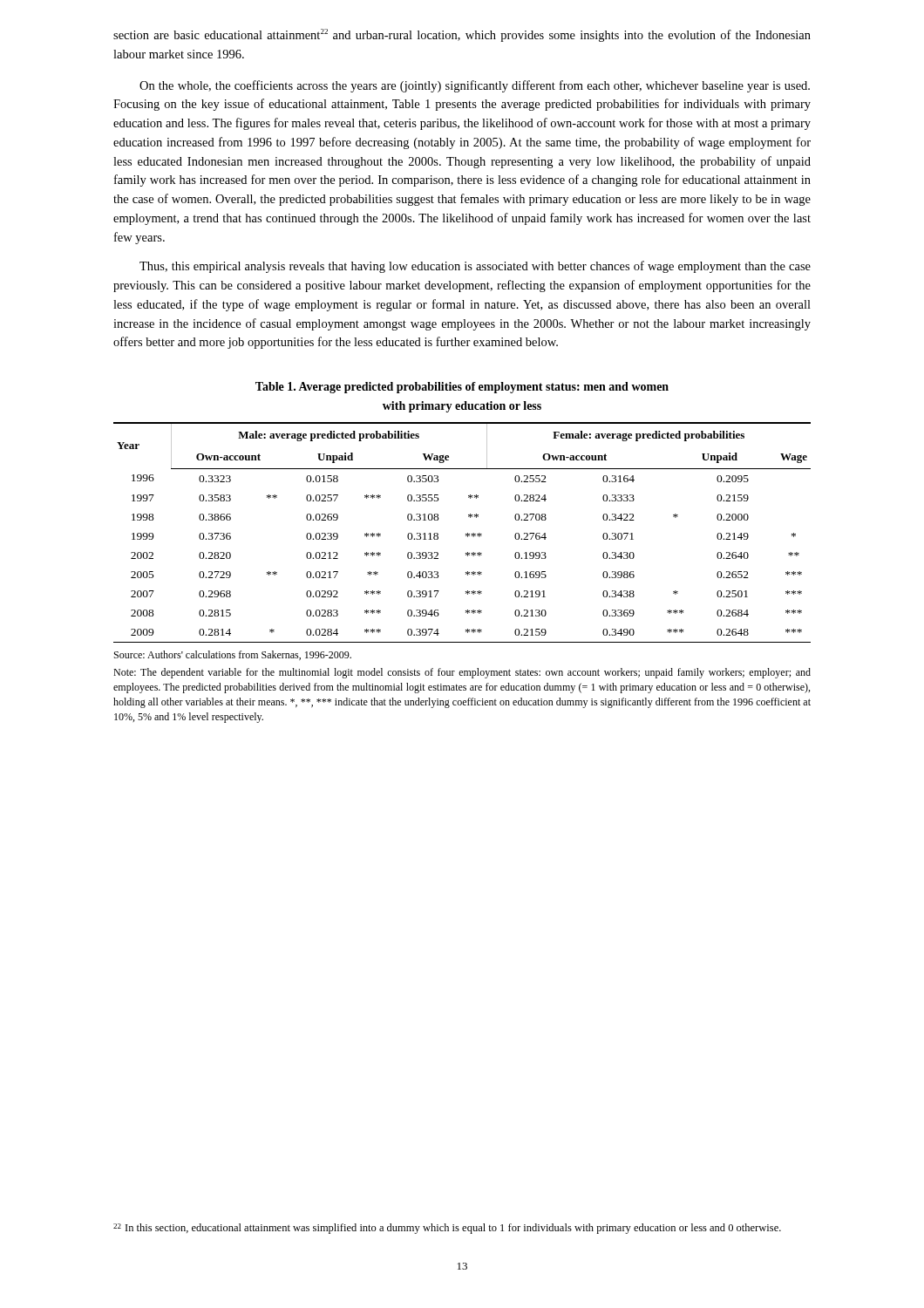The width and height of the screenshot is (924, 1308).
Task: Locate the table with the text "Male: average predicted probabilities"
Action: click(x=462, y=573)
